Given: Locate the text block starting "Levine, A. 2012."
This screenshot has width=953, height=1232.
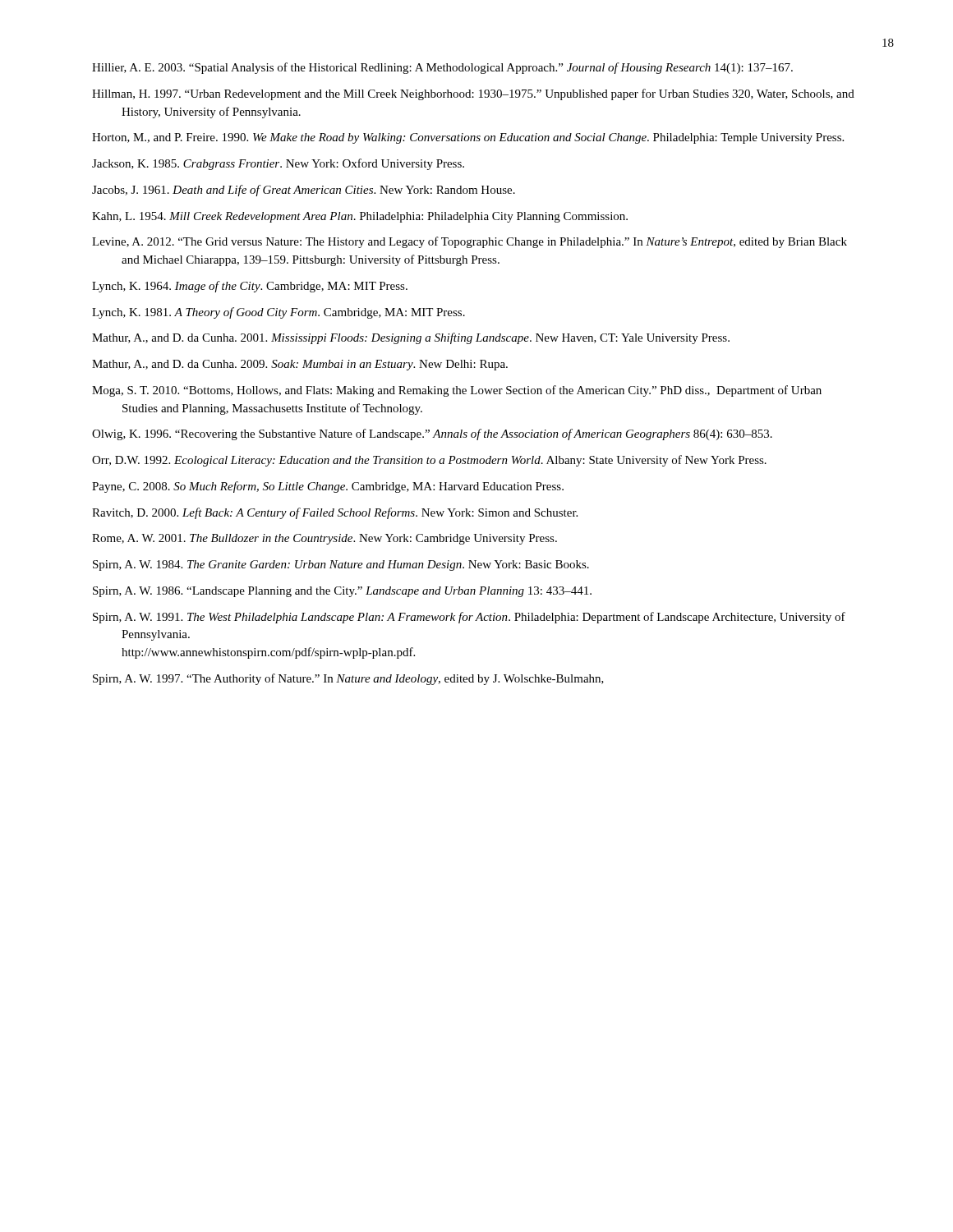Looking at the screenshot, I should point(469,251).
